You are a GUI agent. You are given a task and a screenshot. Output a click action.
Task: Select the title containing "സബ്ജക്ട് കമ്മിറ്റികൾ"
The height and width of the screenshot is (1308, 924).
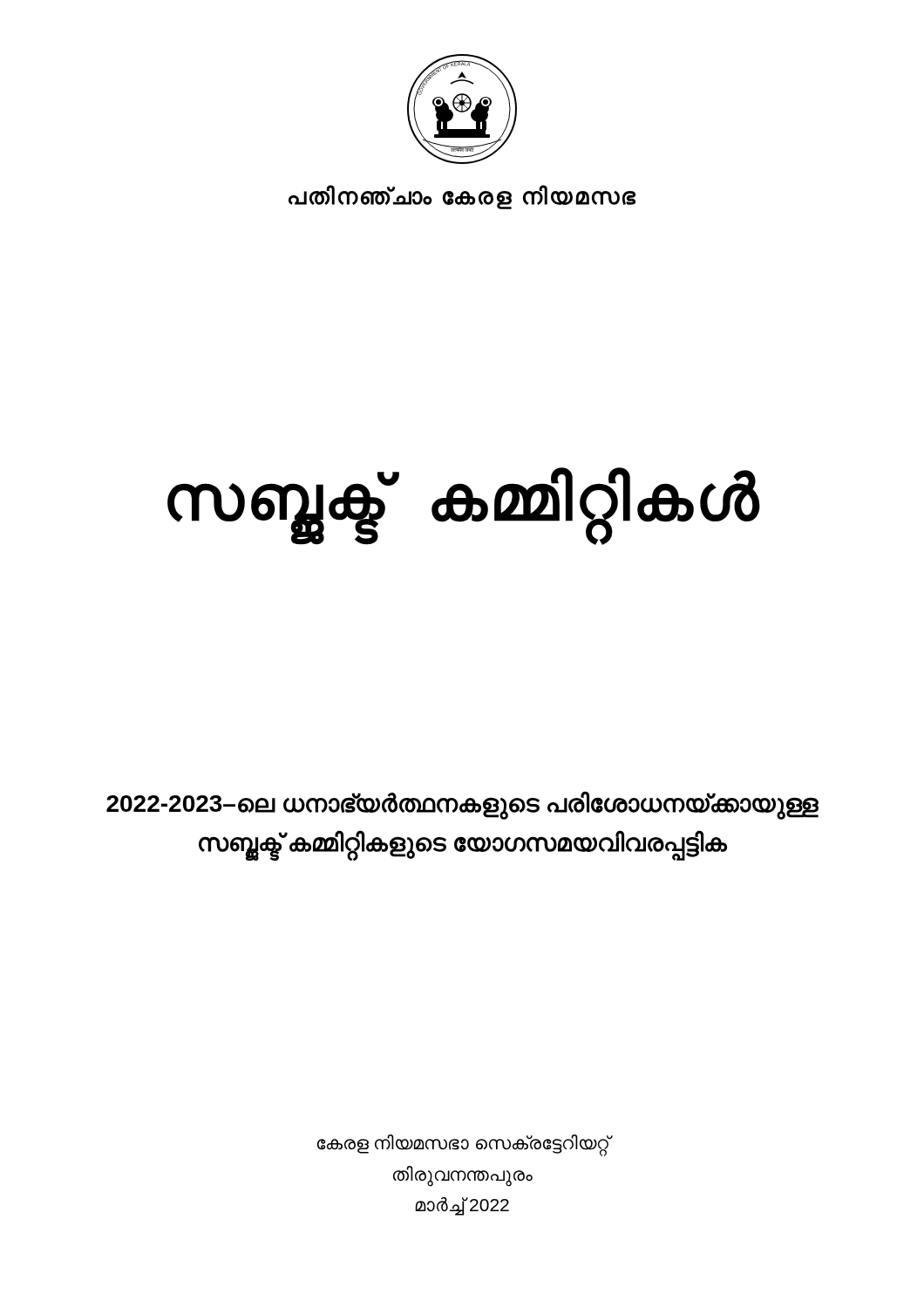coord(462,498)
